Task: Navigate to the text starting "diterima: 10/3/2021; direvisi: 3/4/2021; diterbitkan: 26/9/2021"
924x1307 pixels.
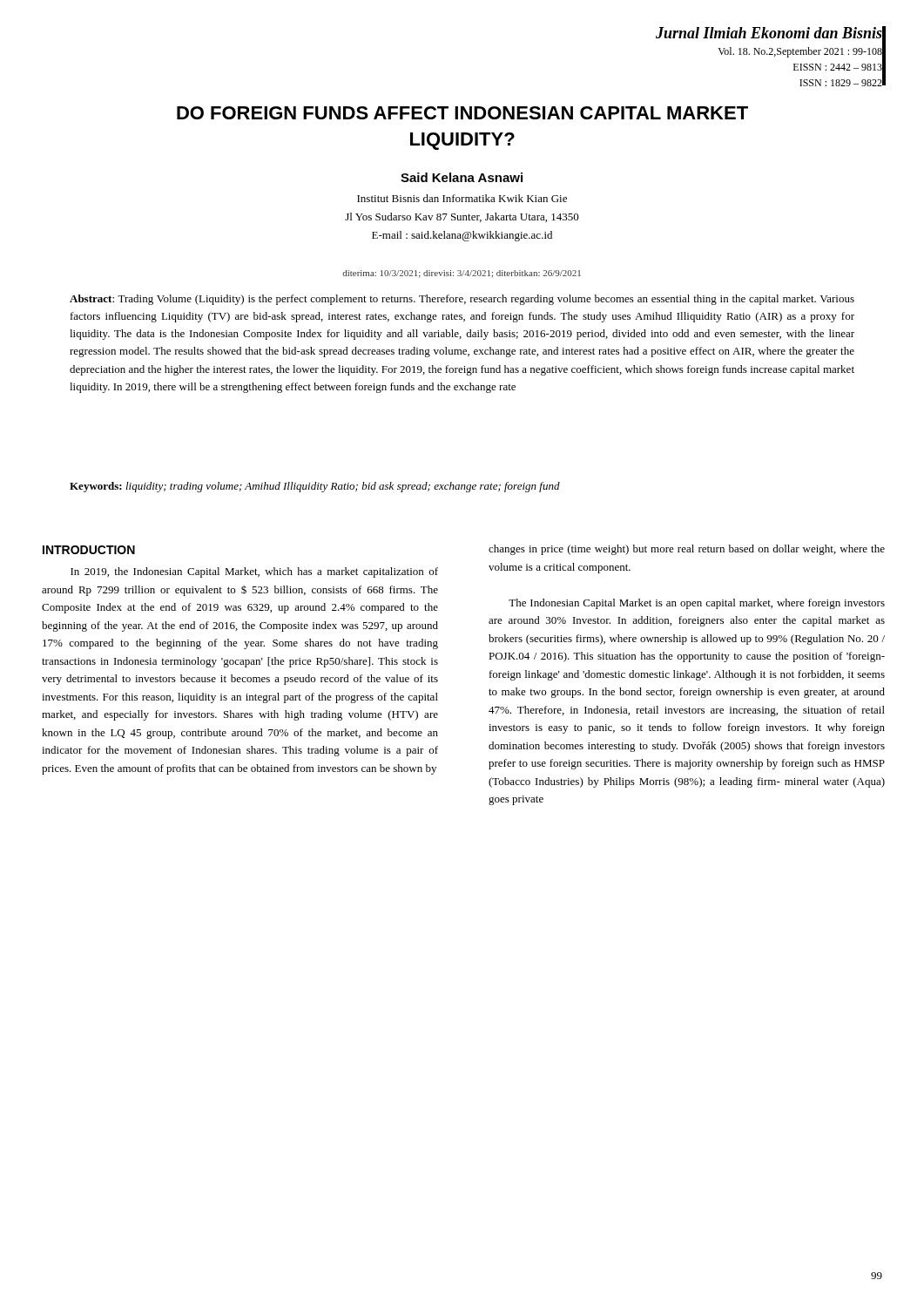Action: coord(462,273)
